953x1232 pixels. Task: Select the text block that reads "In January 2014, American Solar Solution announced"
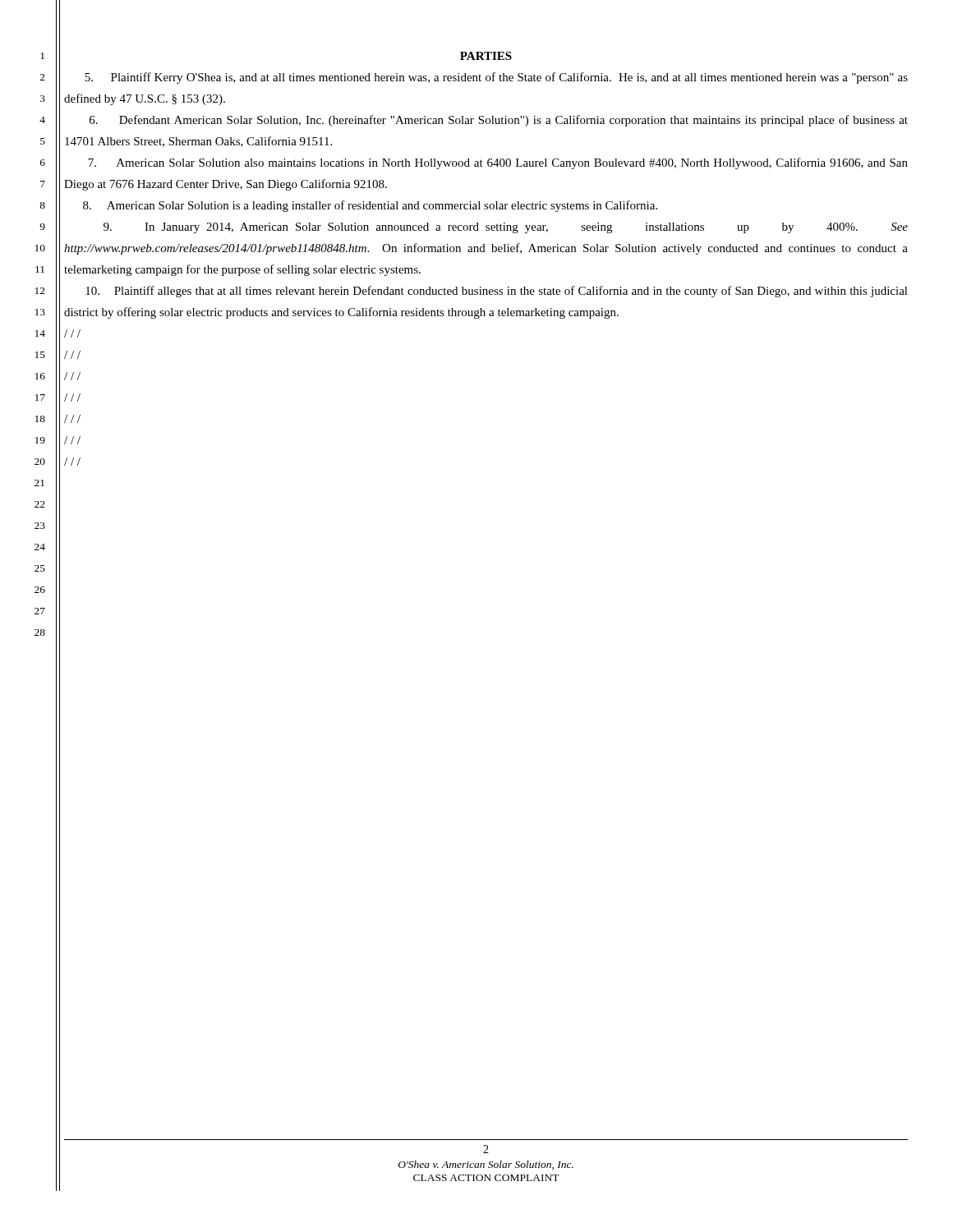tap(486, 248)
